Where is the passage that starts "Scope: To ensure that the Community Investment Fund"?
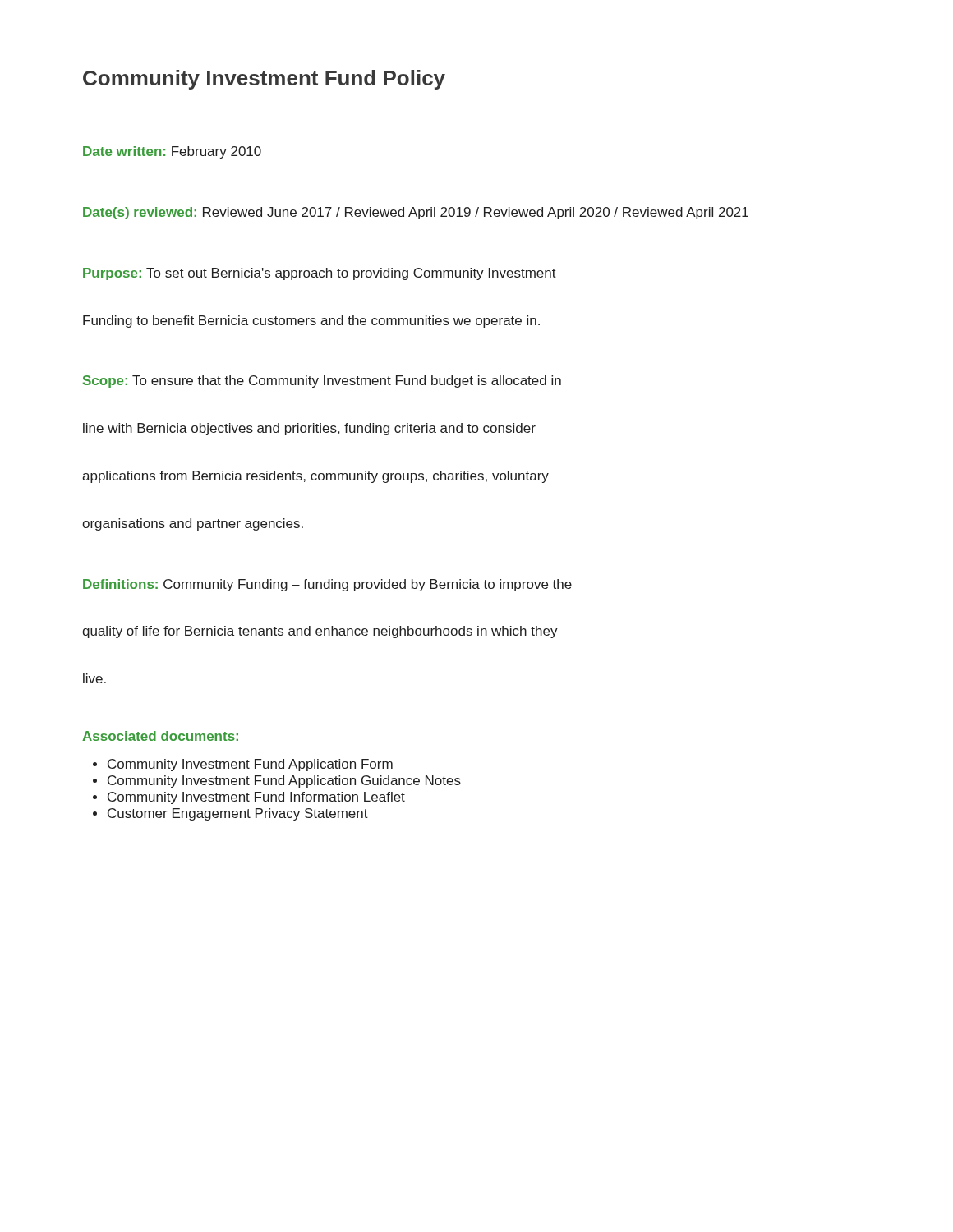The height and width of the screenshot is (1232, 953). tap(322, 382)
